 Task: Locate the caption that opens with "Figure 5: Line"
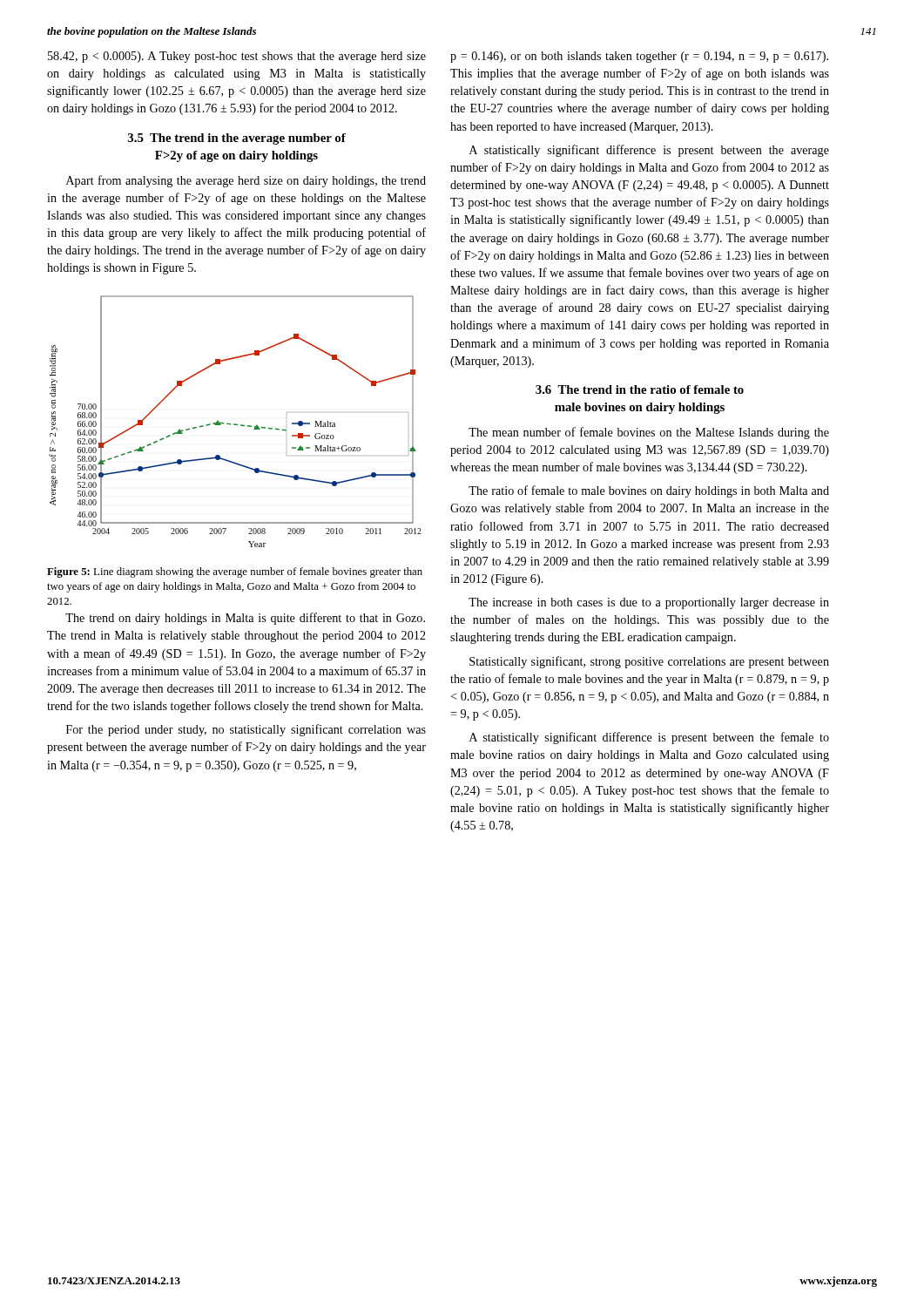pos(235,586)
